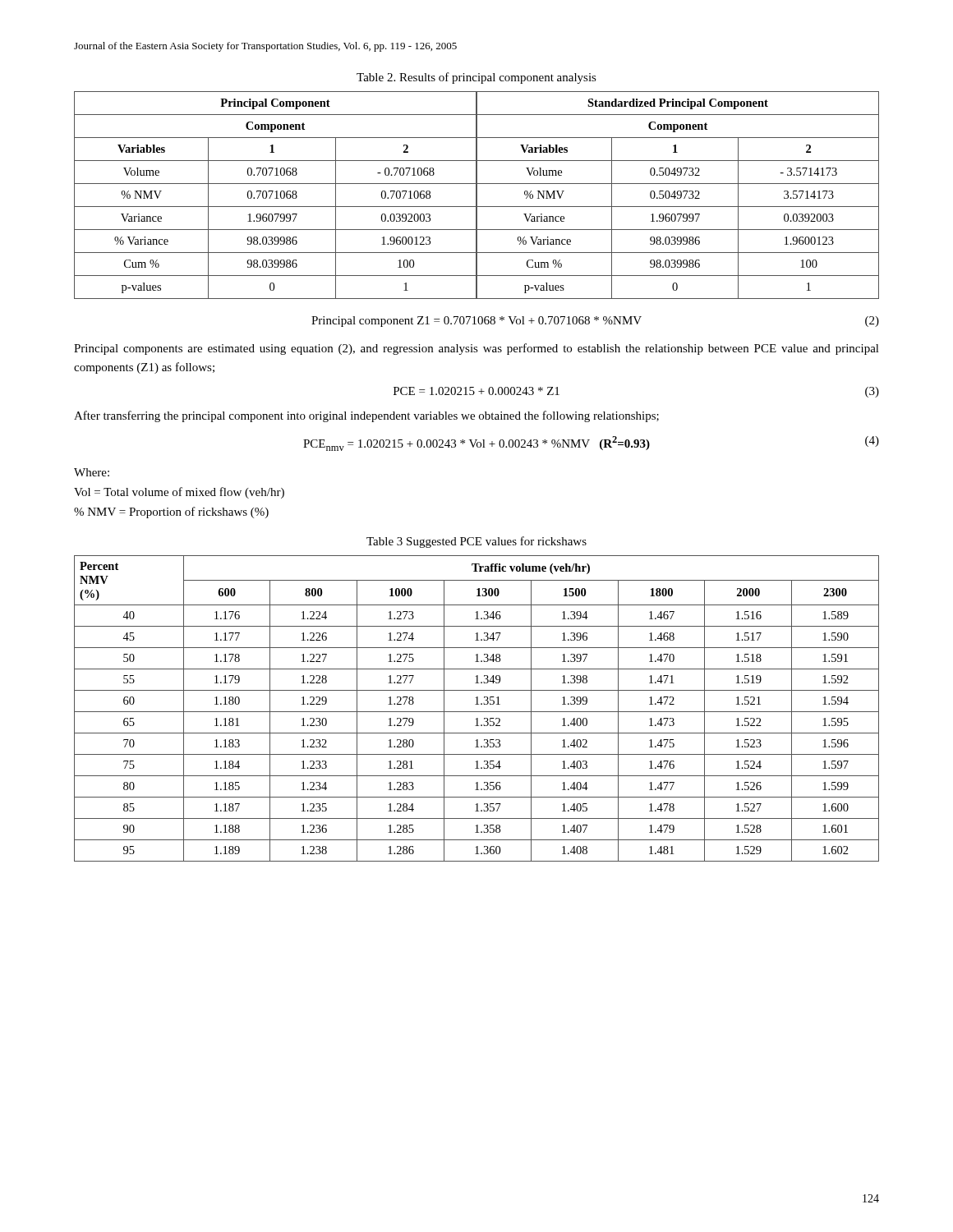The height and width of the screenshot is (1232, 953).
Task: Point to the element starting "Principal components are estimated using"
Action: point(476,357)
